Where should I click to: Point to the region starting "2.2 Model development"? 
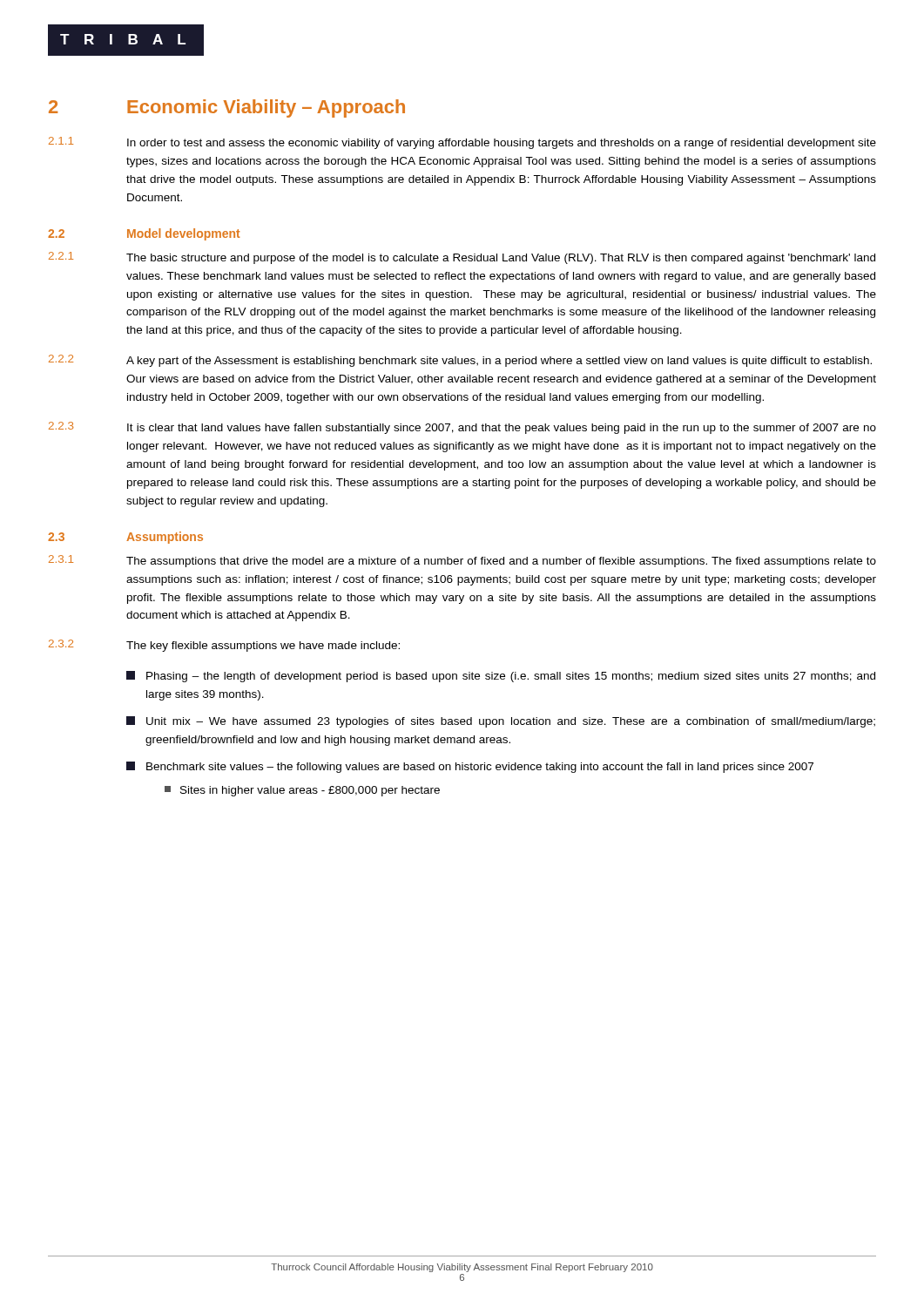(144, 233)
